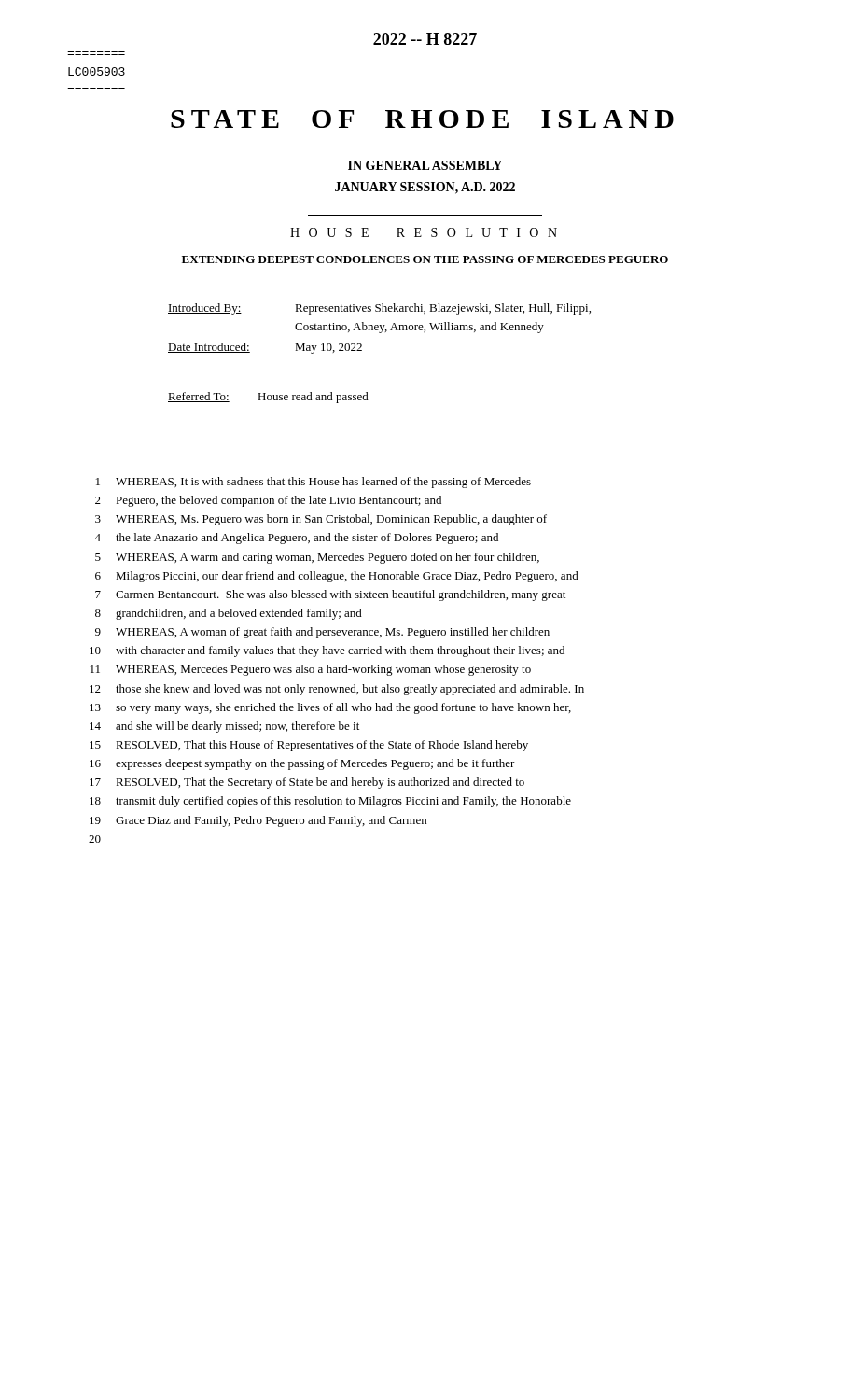Click on the passage starting "2022 -- H"

coord(425,39)
